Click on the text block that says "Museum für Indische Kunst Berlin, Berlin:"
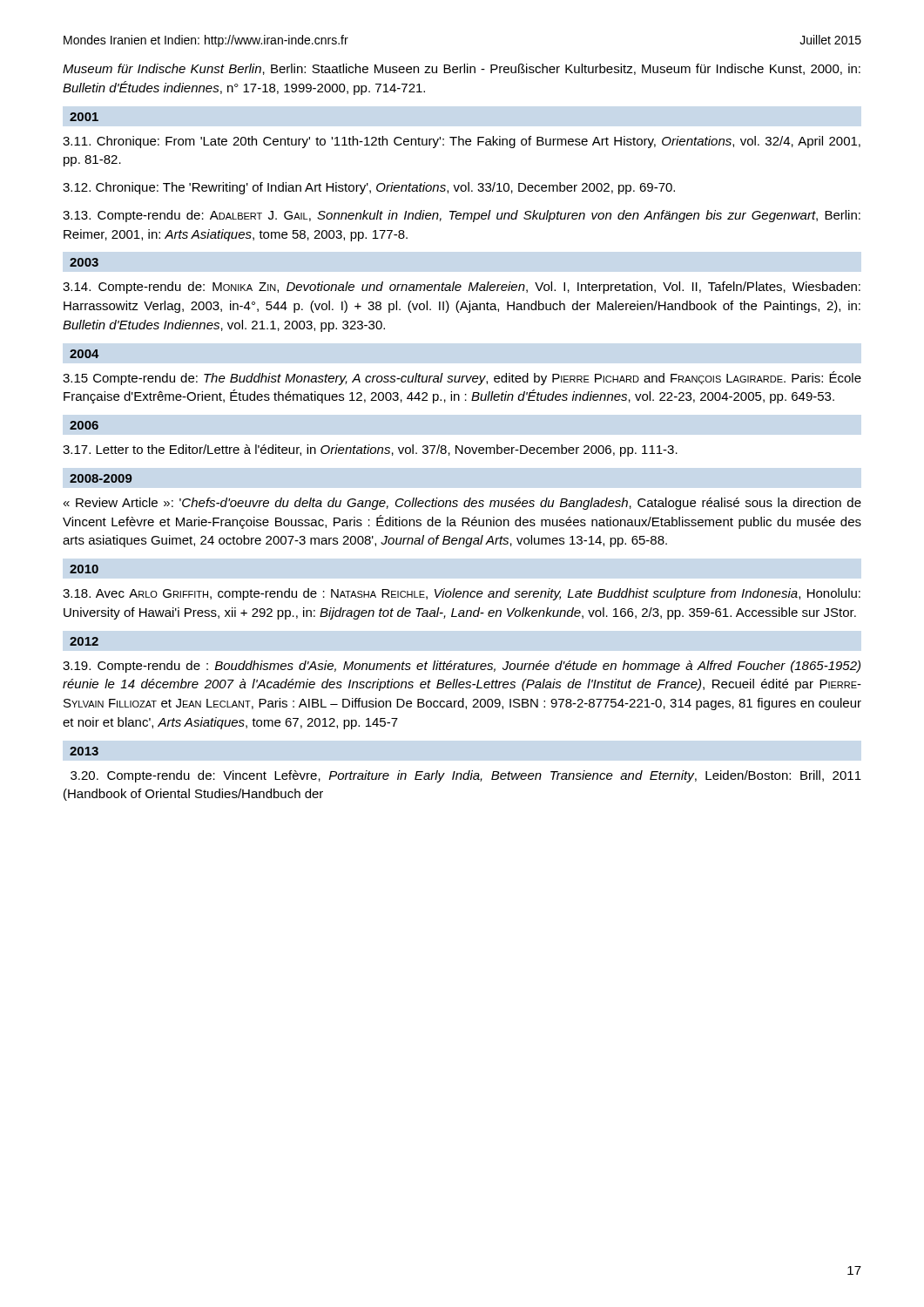 [462, 78]
